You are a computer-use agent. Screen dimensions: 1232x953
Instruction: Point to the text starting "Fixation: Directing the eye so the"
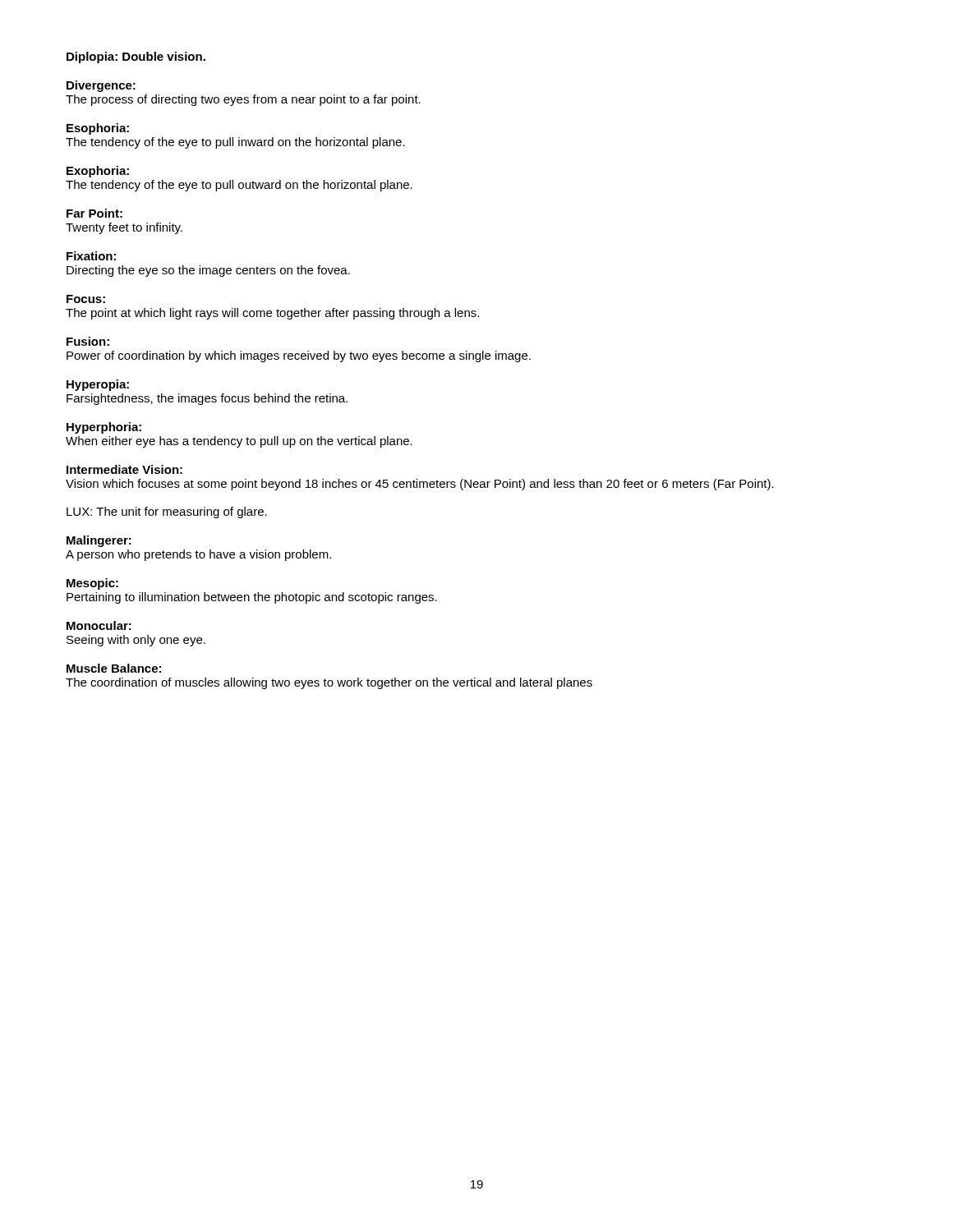[x=91, y=256]
